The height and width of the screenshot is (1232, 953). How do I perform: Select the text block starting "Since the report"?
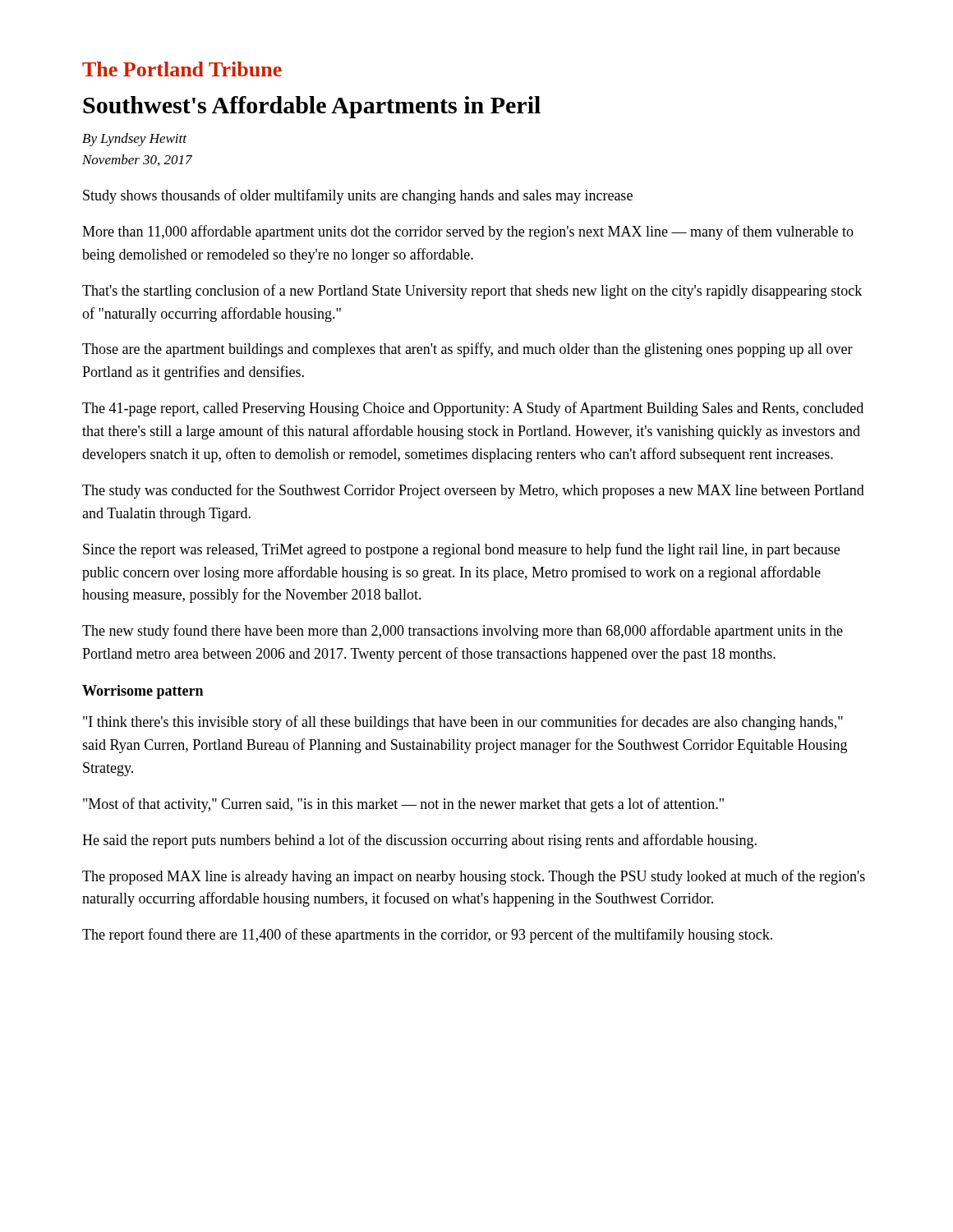(x=476, y=573)
